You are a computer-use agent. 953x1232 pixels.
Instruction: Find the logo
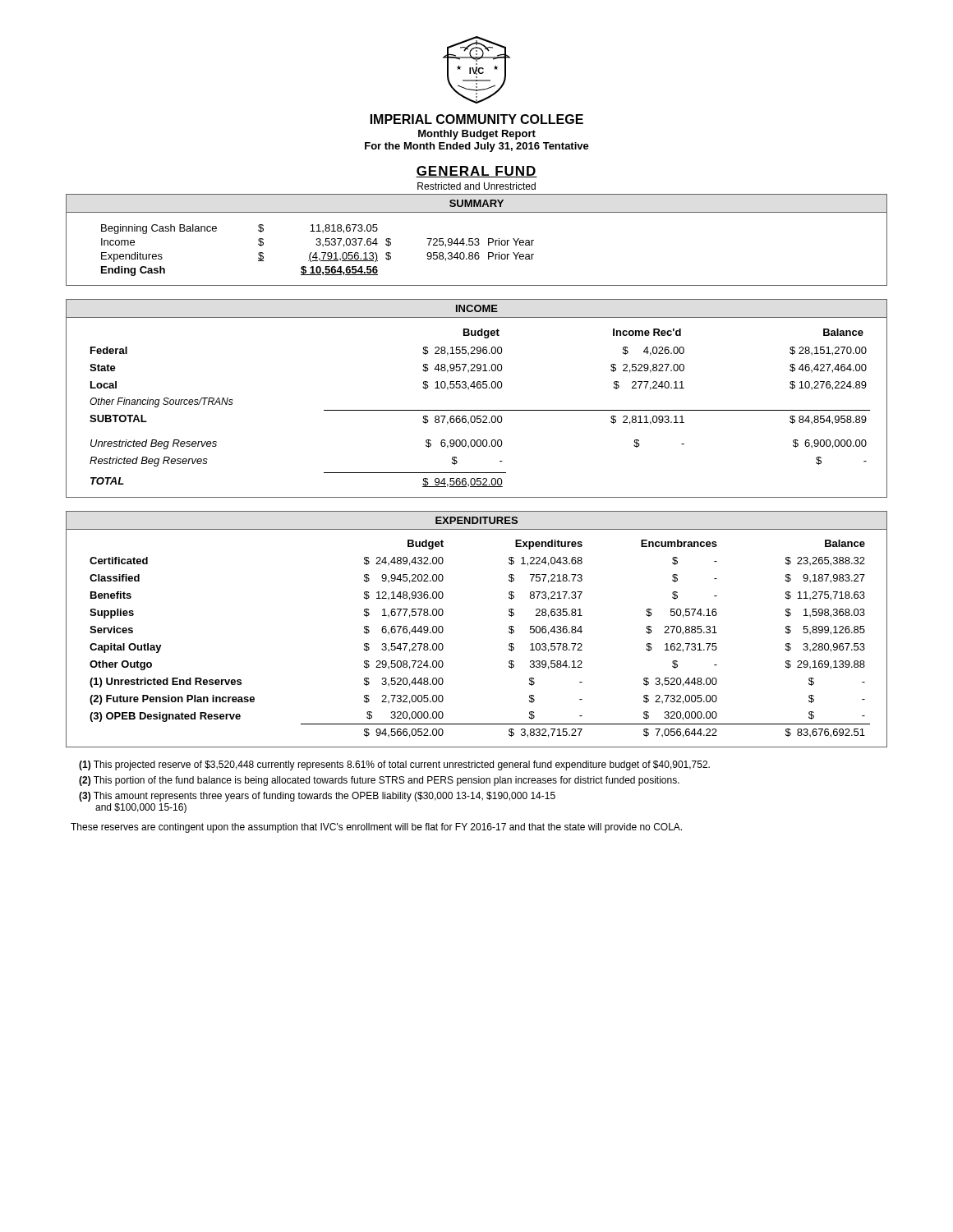pos(476,71)
